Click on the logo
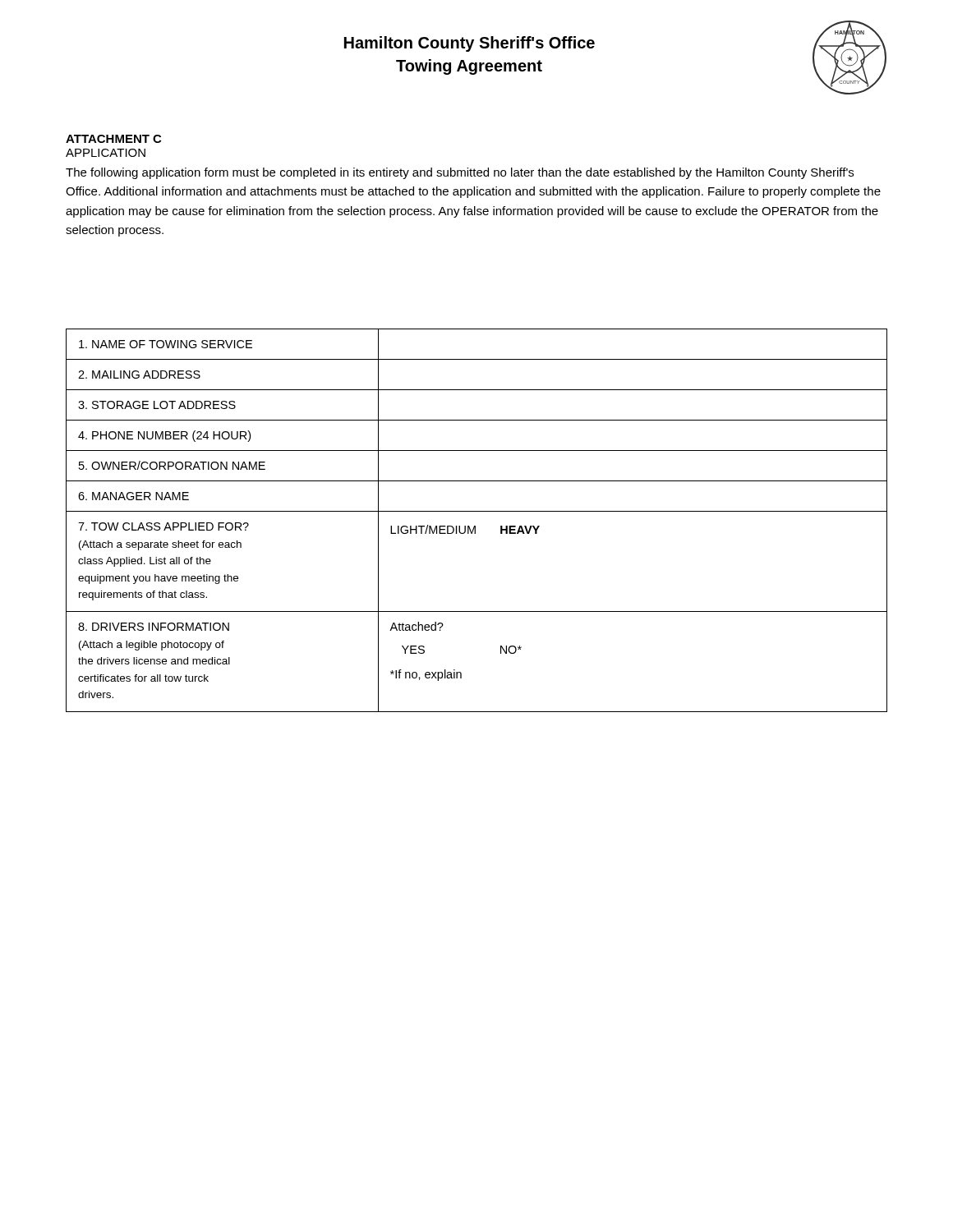953x1232 pixels. pos(849,57)
